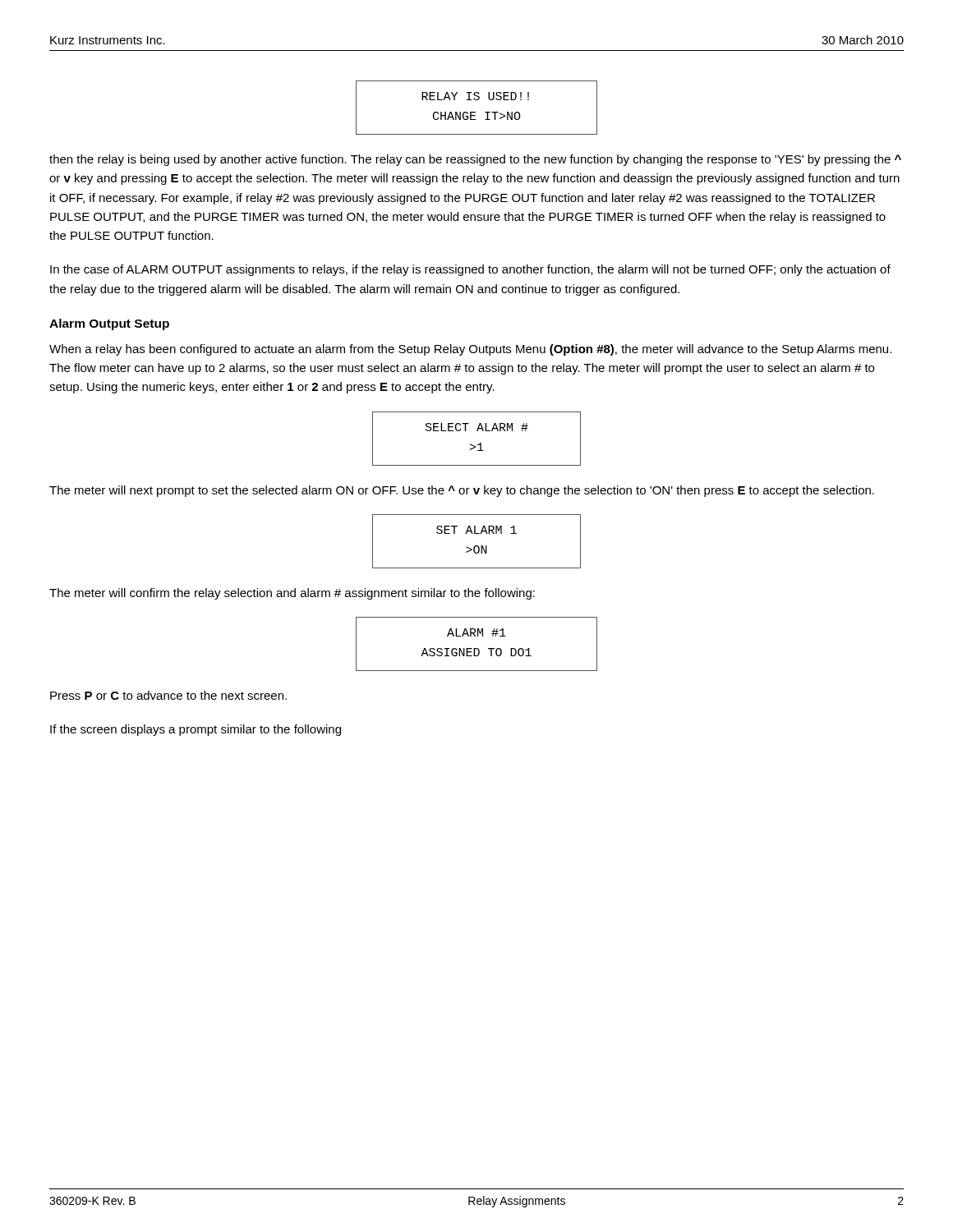This screenshot has width=953, height=1232.
Task: Point to the region starting "The meter will next prompt"
Action: pos(462,490)
